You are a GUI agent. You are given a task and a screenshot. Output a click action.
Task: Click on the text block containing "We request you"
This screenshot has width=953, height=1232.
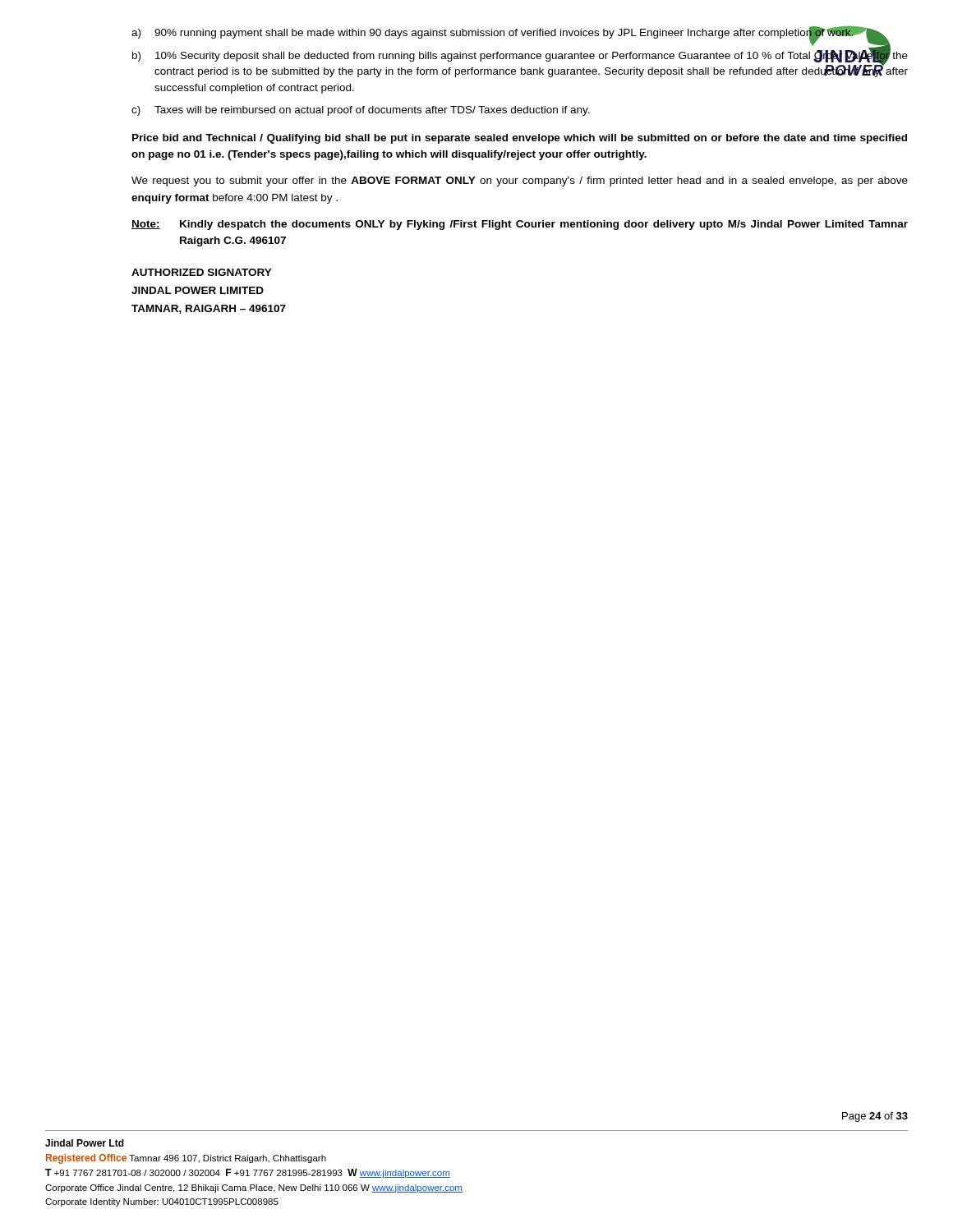pyautogui.click(x=520, y=189)
